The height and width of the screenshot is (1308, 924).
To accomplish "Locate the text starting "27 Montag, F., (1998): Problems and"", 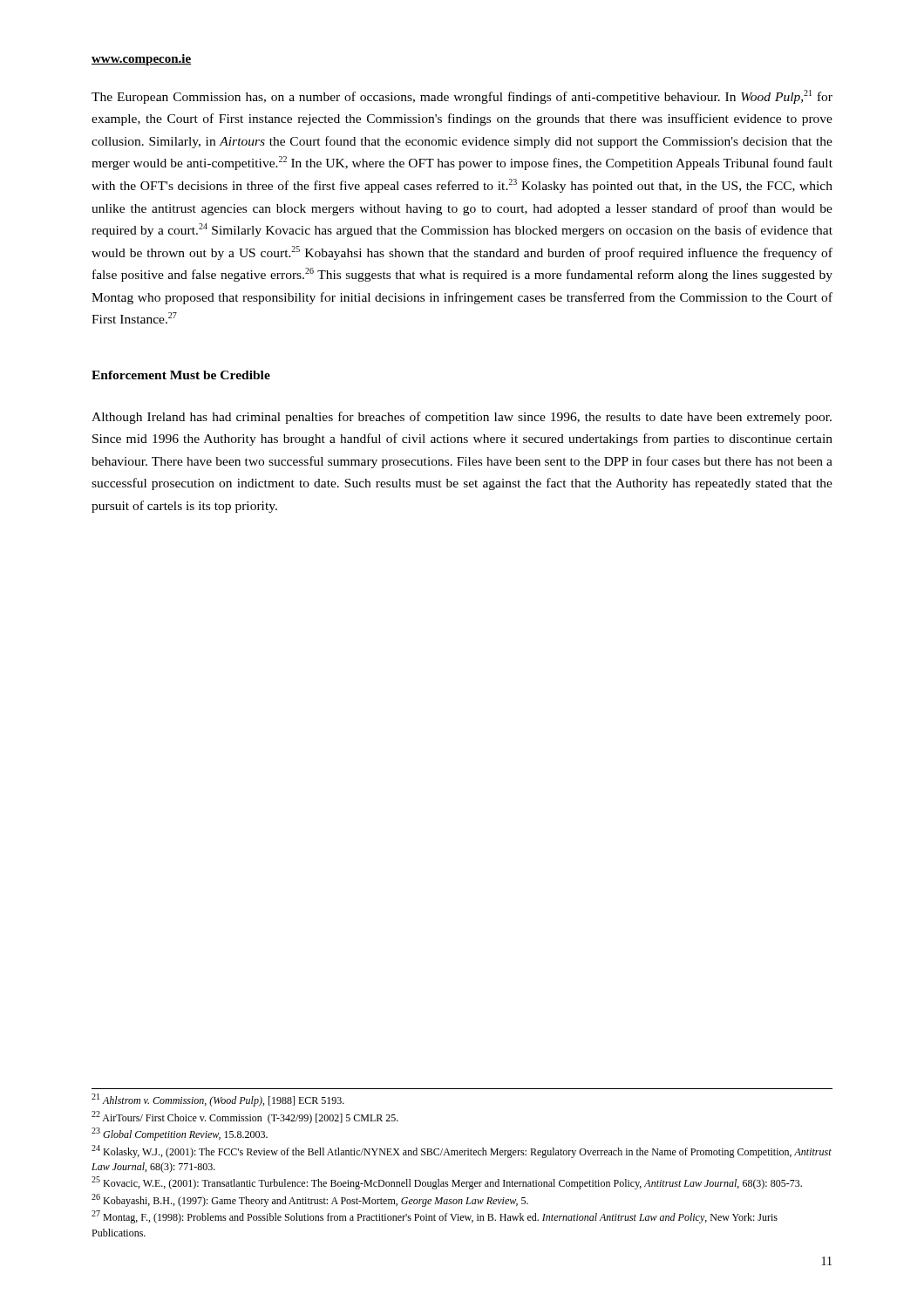I will 435,1225.
